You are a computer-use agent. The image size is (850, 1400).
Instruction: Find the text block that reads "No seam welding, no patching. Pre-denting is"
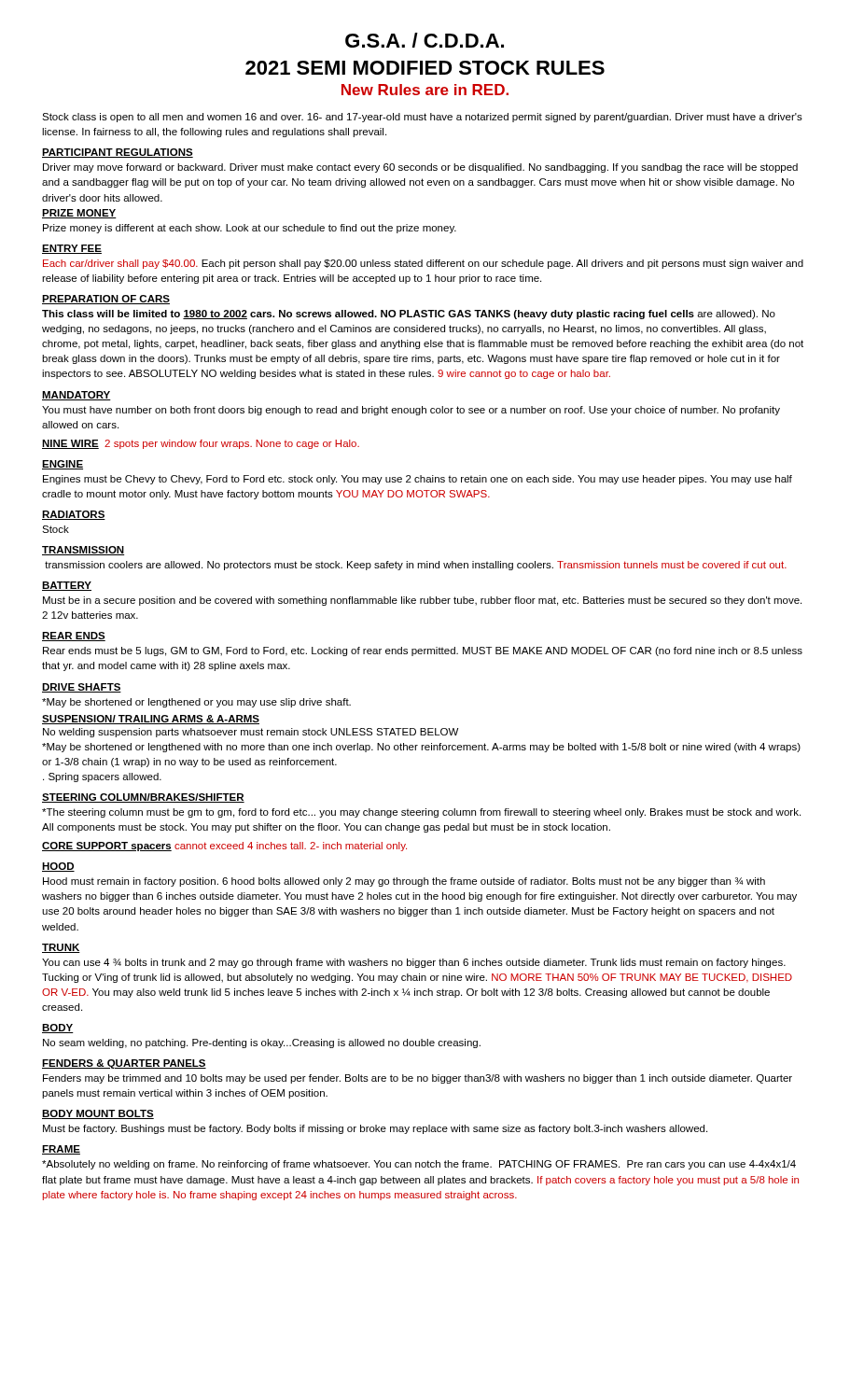coord(262,1043)
